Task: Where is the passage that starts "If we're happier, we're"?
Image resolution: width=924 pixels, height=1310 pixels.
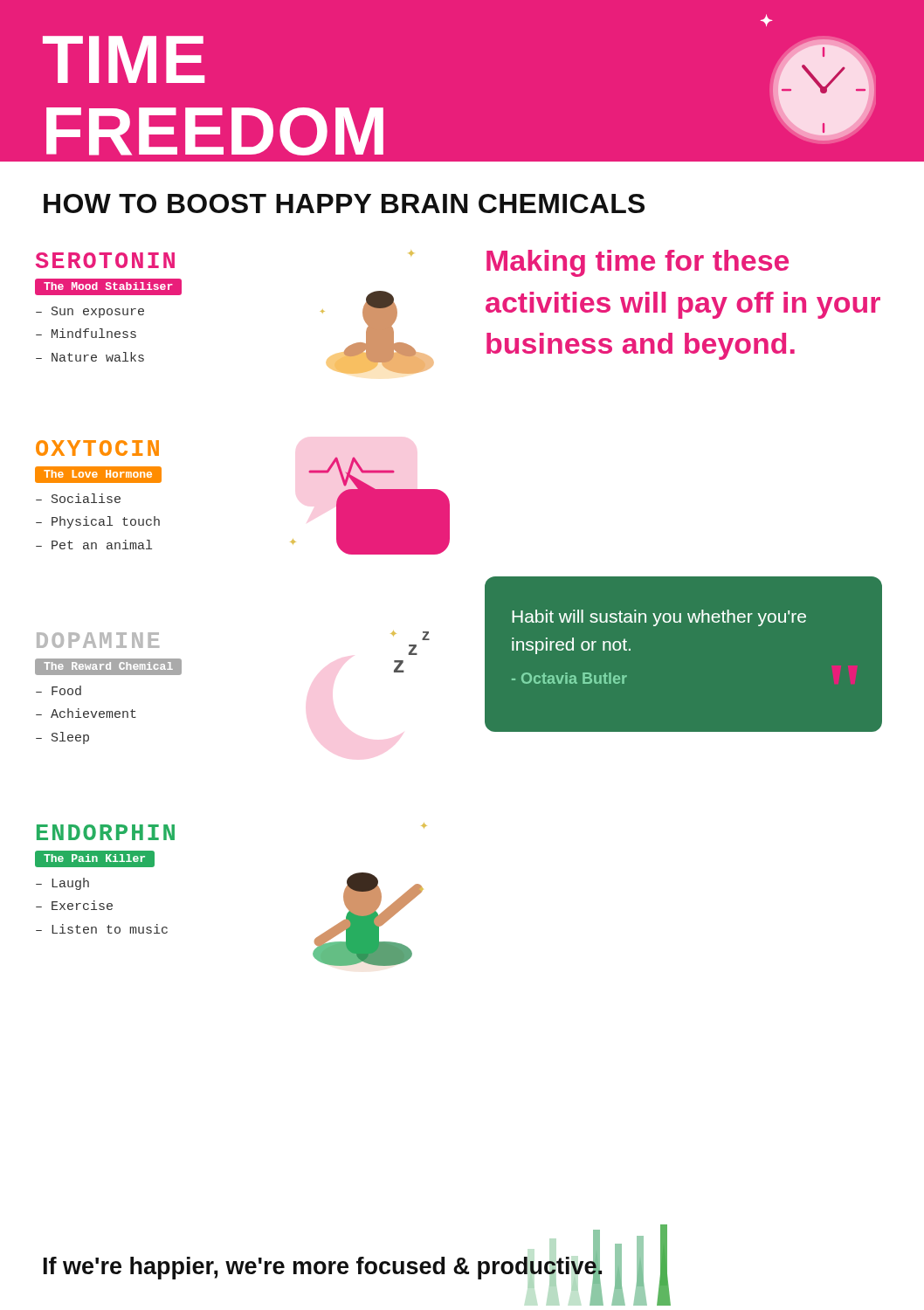Action: 462,1266
